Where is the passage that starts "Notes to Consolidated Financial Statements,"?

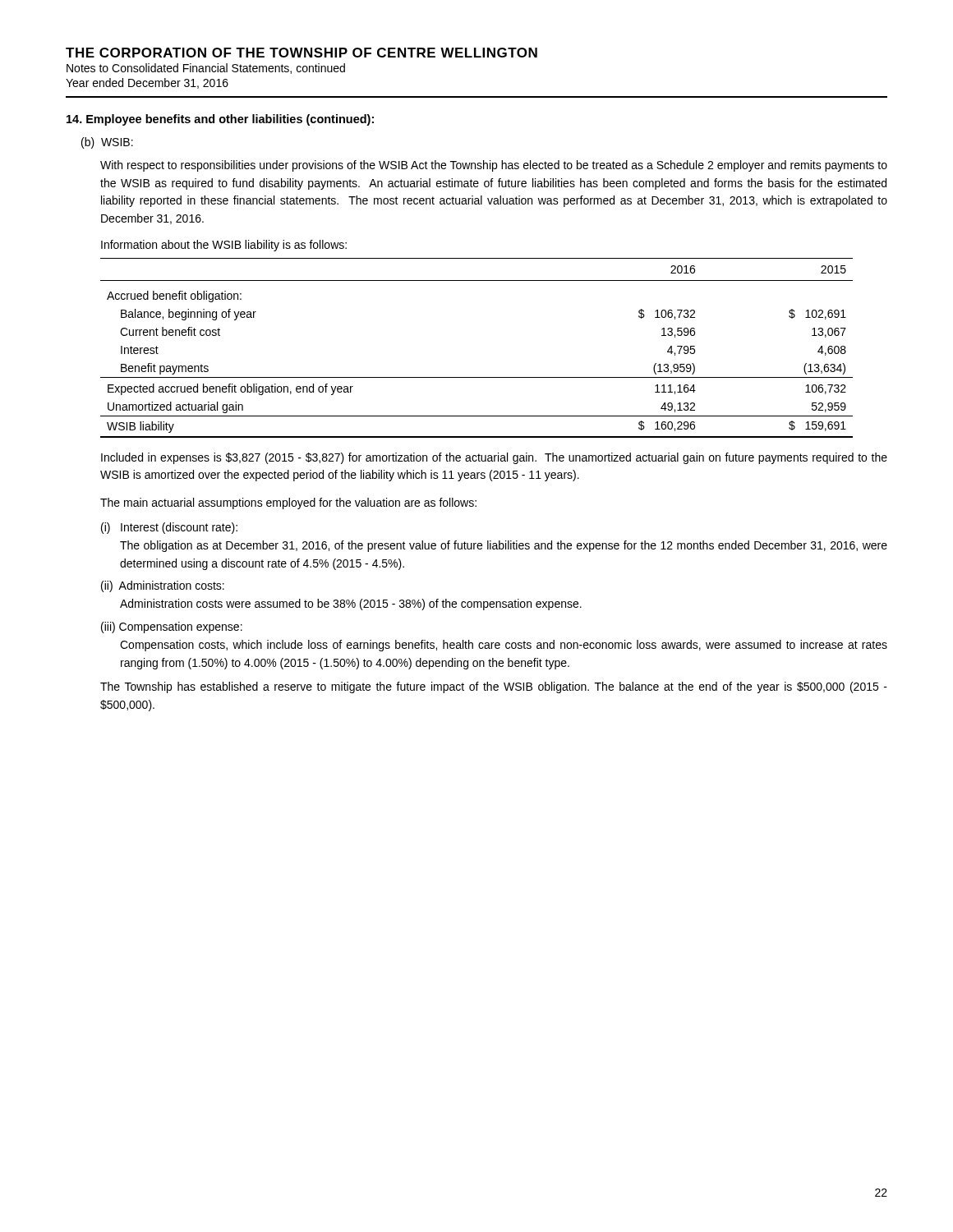[x=206, y=68]
